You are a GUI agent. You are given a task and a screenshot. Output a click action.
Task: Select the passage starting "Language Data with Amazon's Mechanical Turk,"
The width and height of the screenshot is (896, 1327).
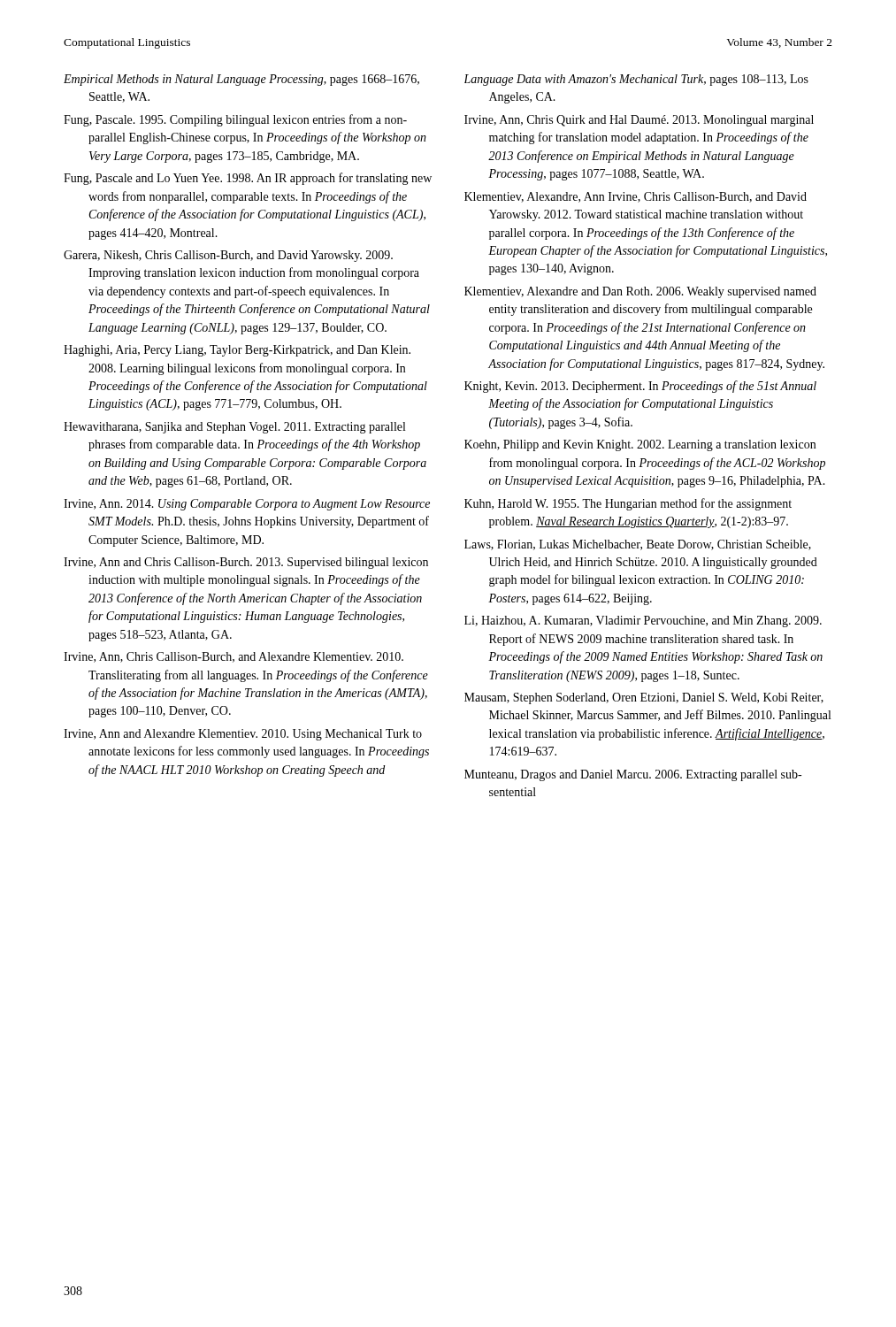pos(636,88)
